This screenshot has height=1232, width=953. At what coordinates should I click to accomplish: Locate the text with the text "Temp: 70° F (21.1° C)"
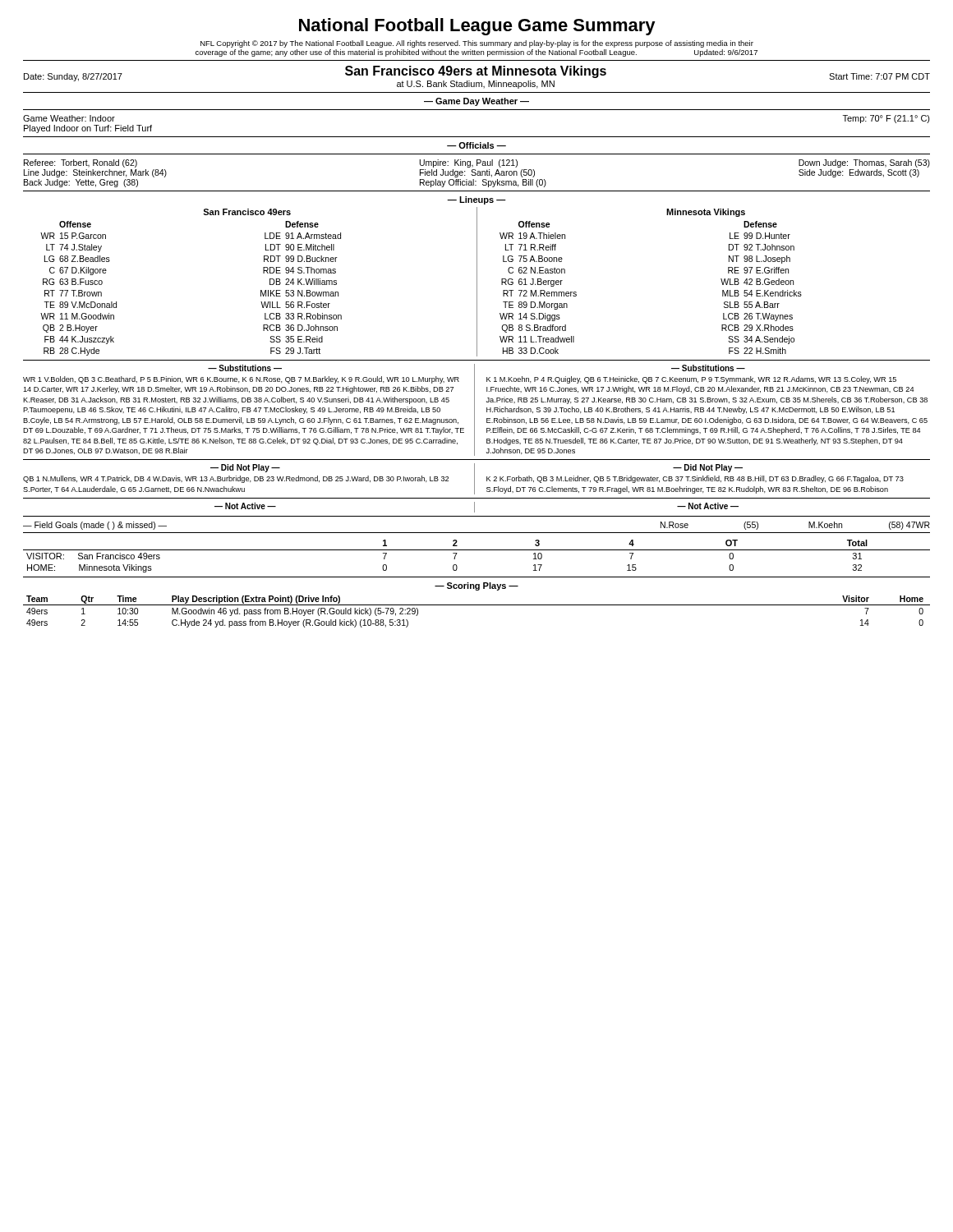click(x=886, y=118)
